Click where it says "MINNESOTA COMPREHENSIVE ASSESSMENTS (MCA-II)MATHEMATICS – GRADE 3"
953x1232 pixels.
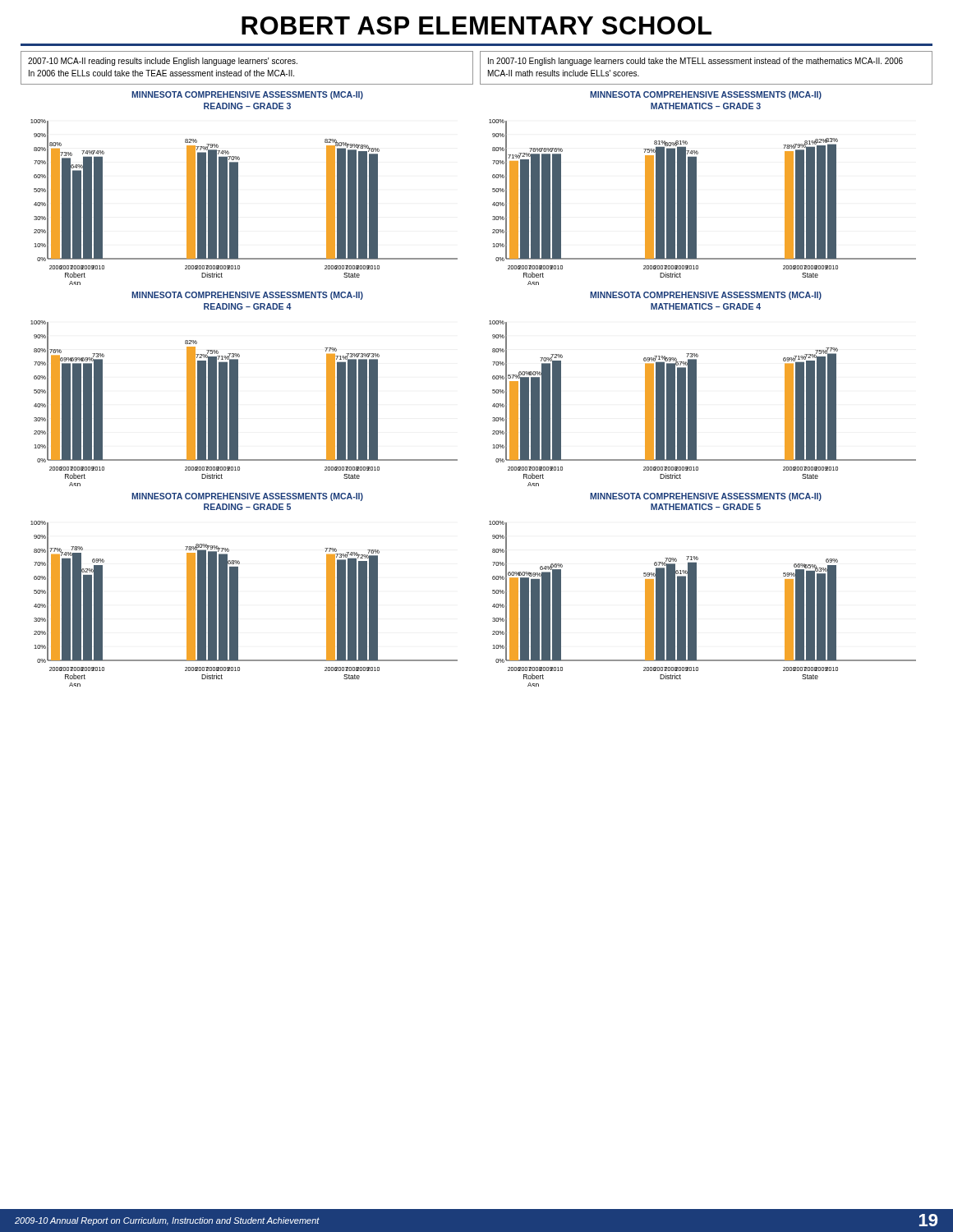click(706, 100)
